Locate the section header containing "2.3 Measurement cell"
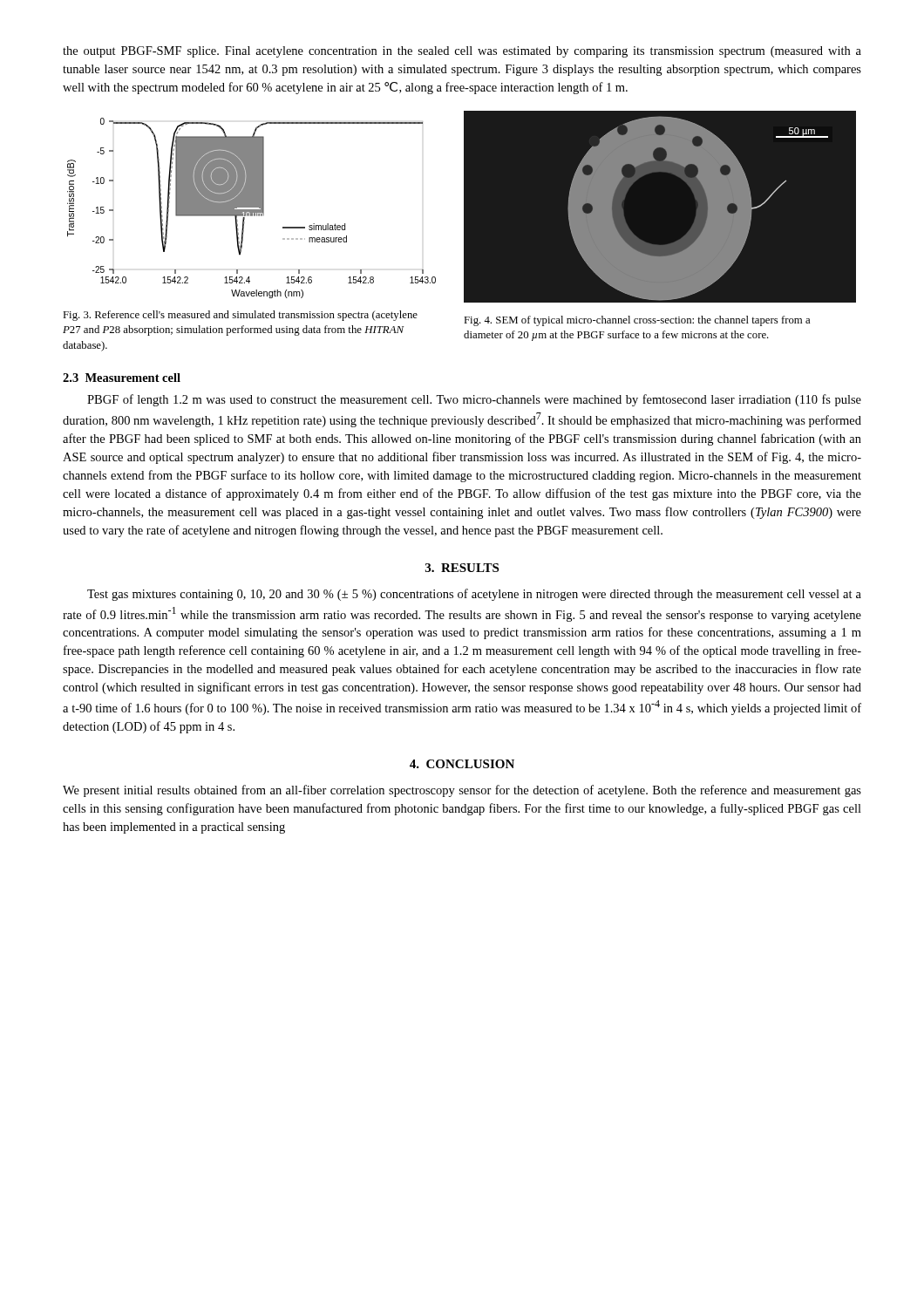 tap(122, 377)
